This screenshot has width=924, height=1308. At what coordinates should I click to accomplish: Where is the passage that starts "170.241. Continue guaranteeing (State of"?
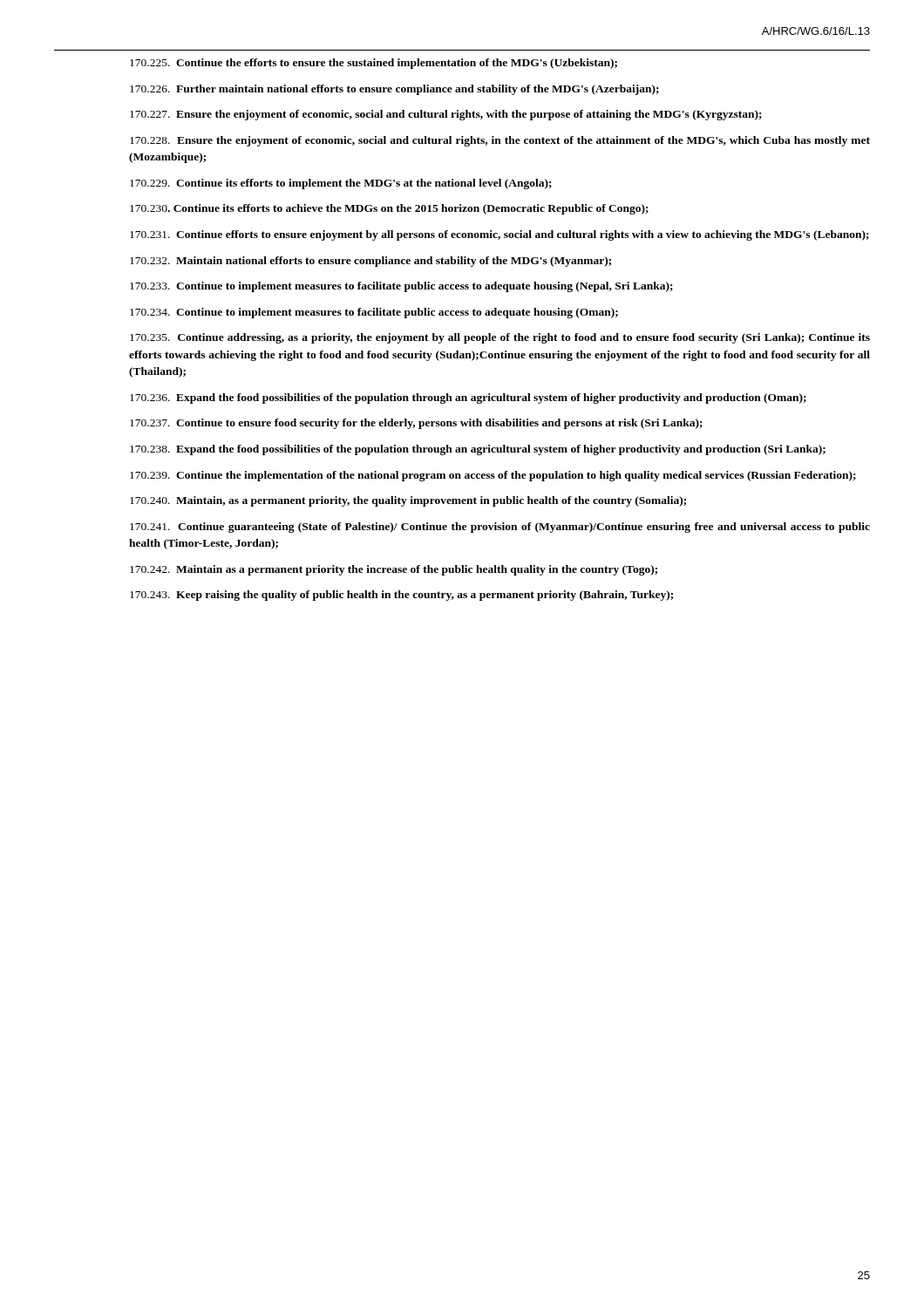click(x=499, y=535)
